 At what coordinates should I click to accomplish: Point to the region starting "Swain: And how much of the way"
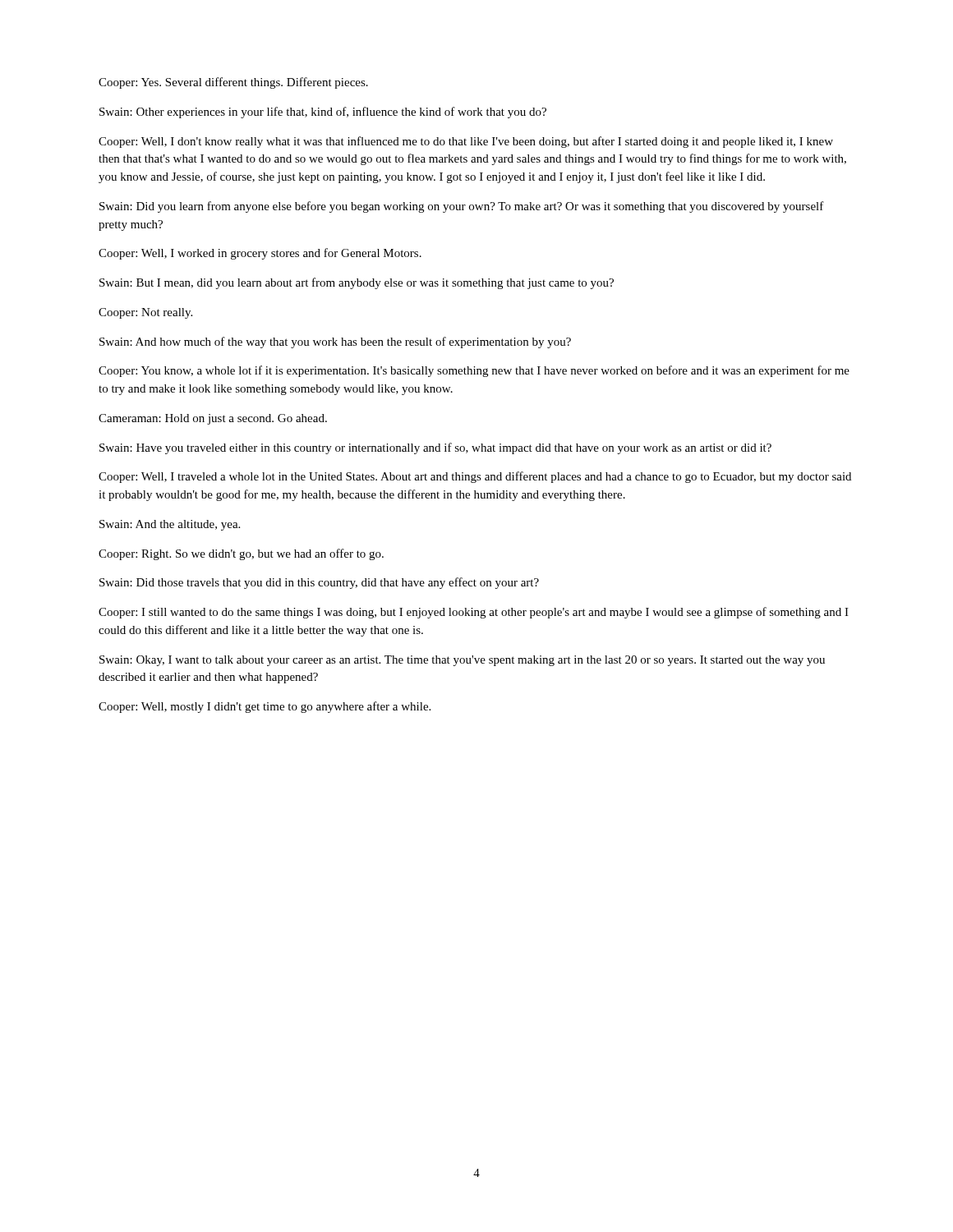pos(335,341)
